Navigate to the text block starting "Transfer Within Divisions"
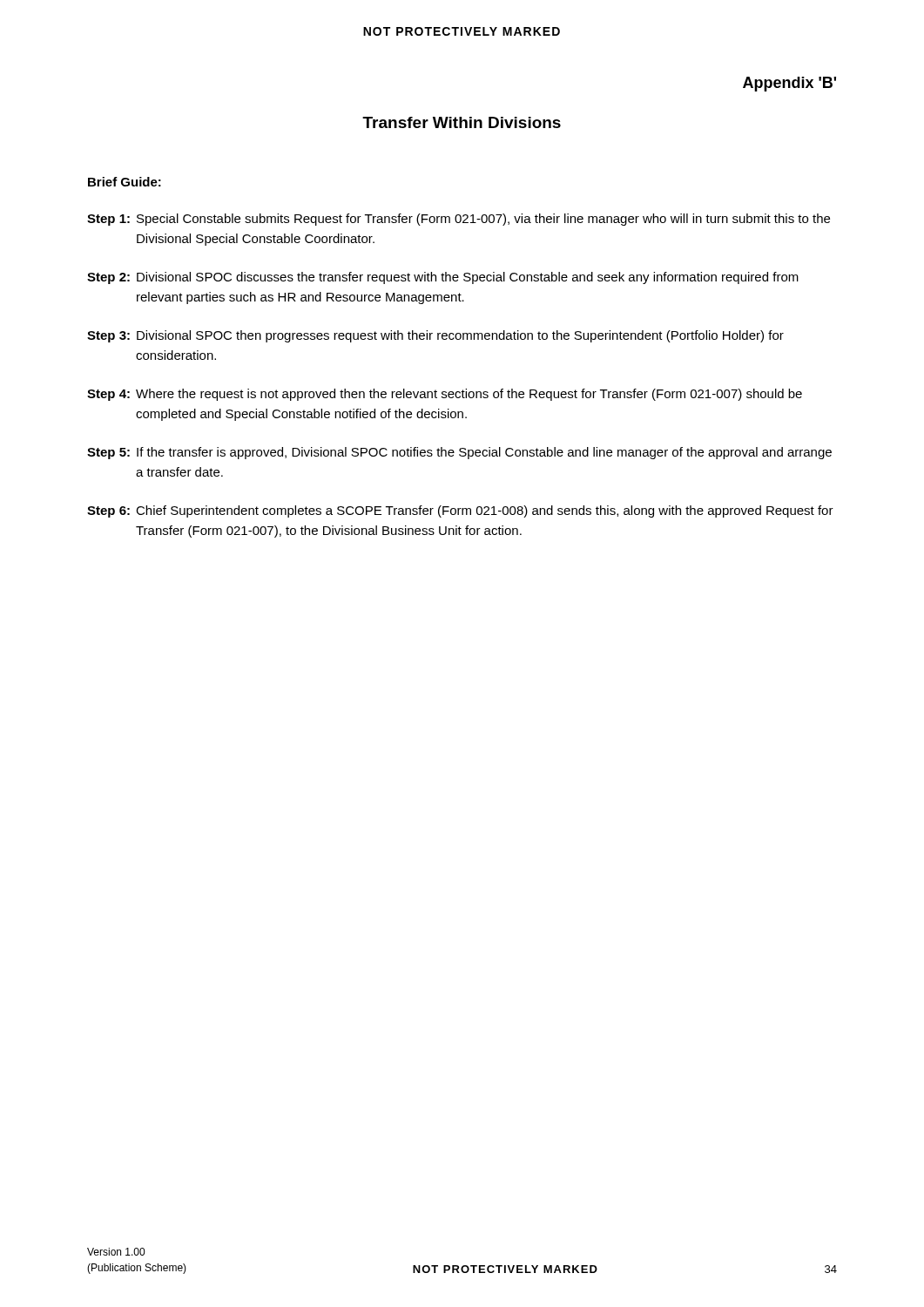Viewport: 924px width, 1307px height. coord(462,122)
